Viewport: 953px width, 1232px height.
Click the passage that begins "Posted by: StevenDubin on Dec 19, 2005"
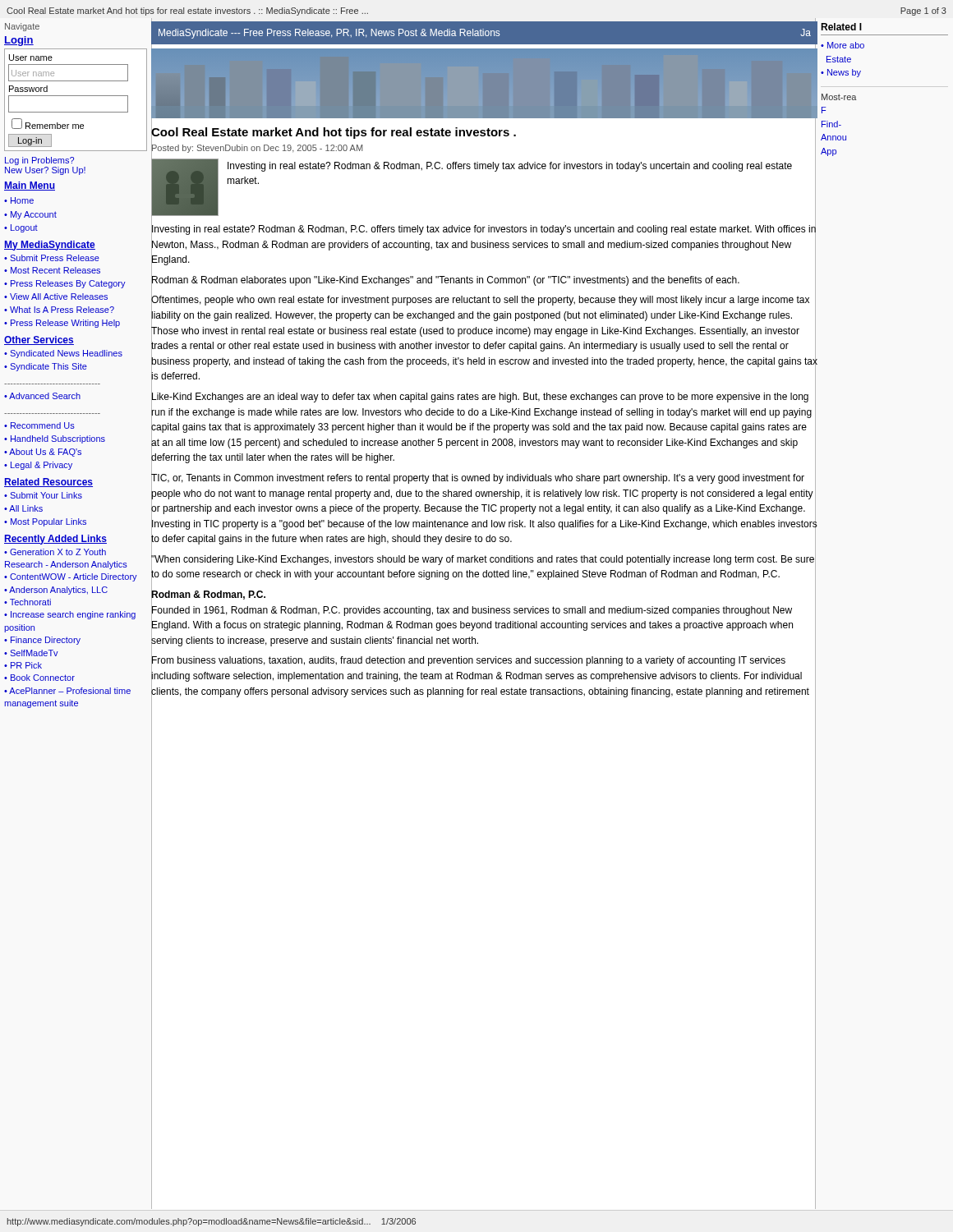point(257,148)
